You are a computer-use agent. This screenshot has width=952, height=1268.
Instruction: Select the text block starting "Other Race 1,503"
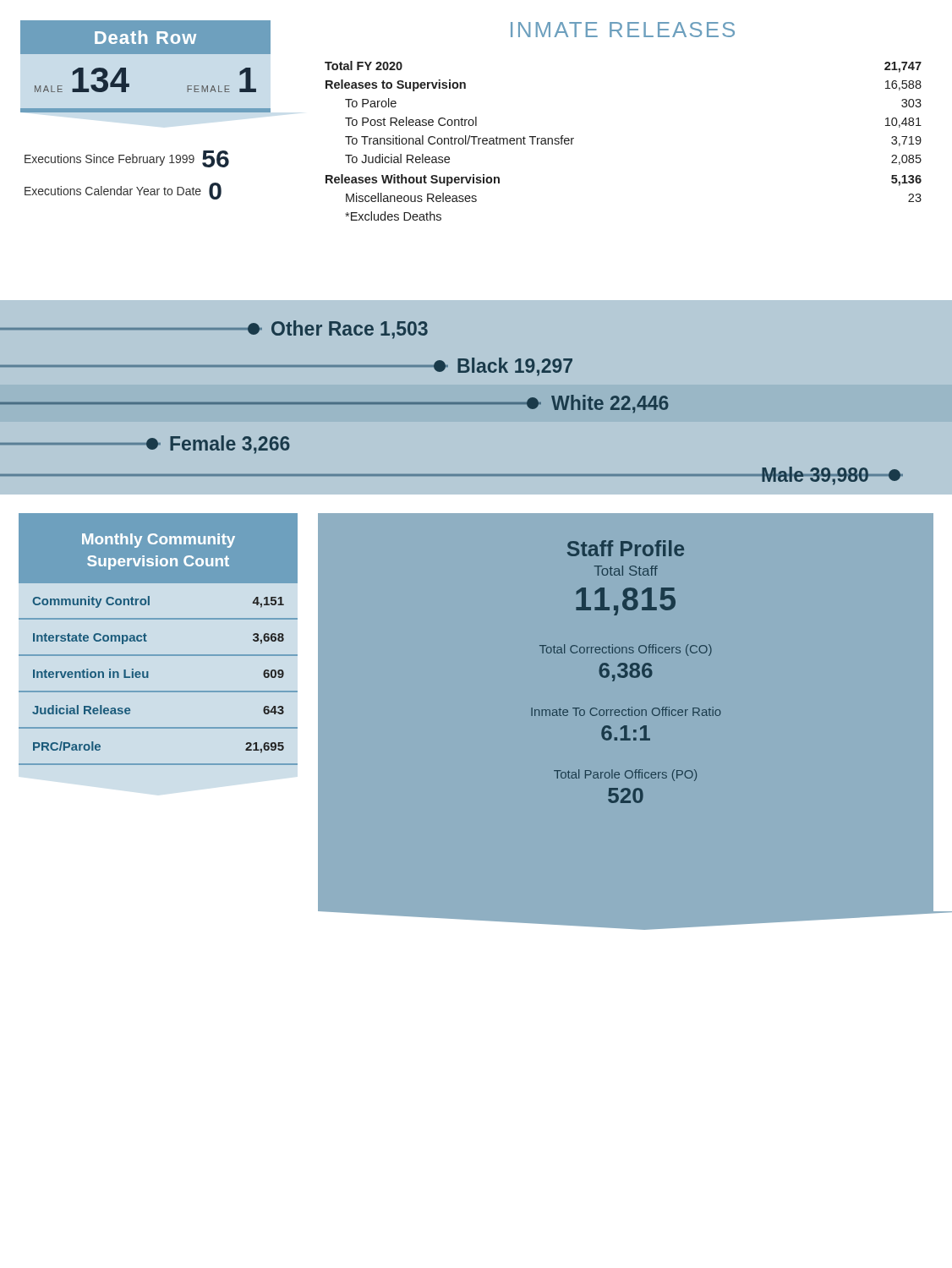coord(214,329)
